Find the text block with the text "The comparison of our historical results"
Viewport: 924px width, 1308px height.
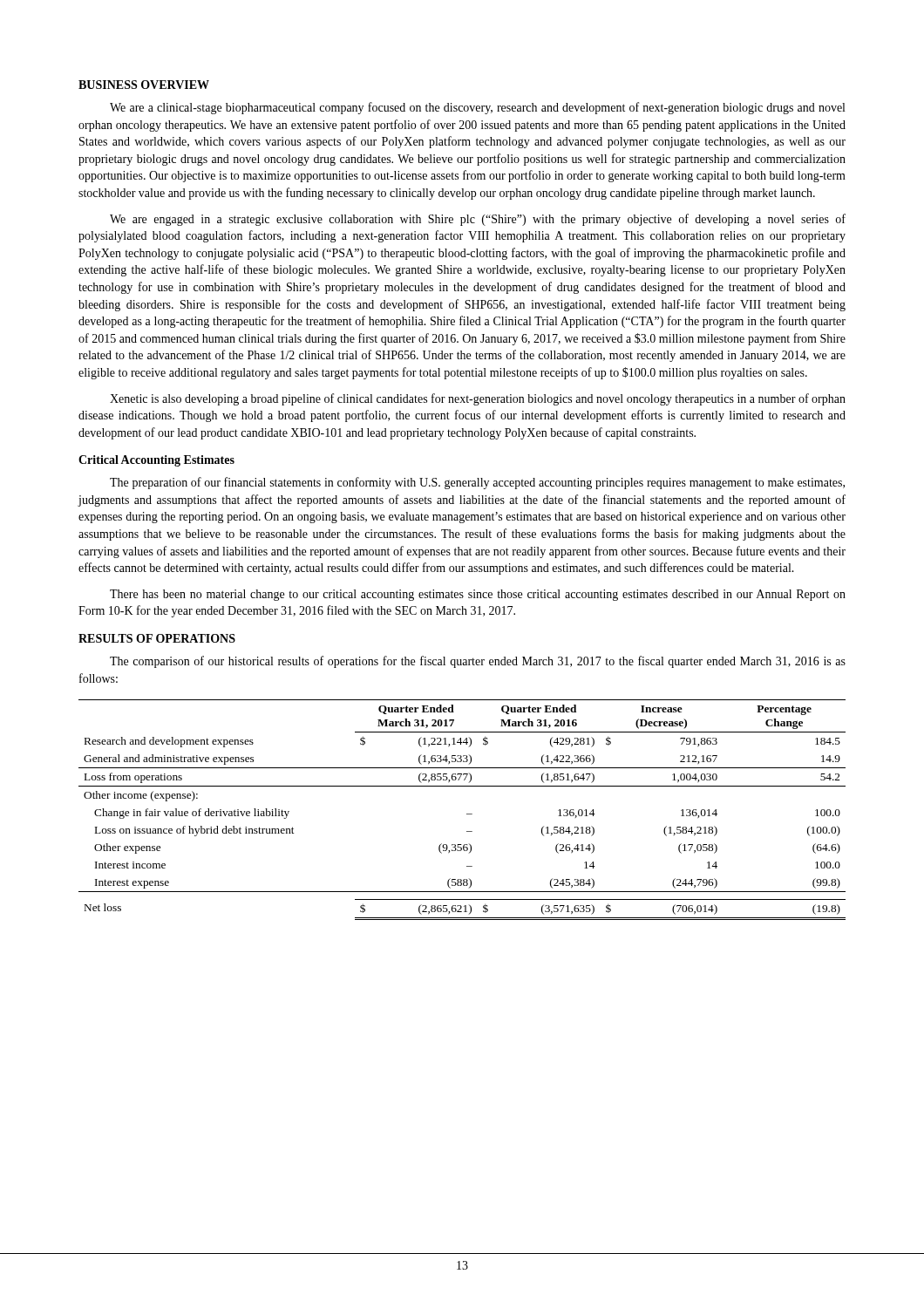462,670
